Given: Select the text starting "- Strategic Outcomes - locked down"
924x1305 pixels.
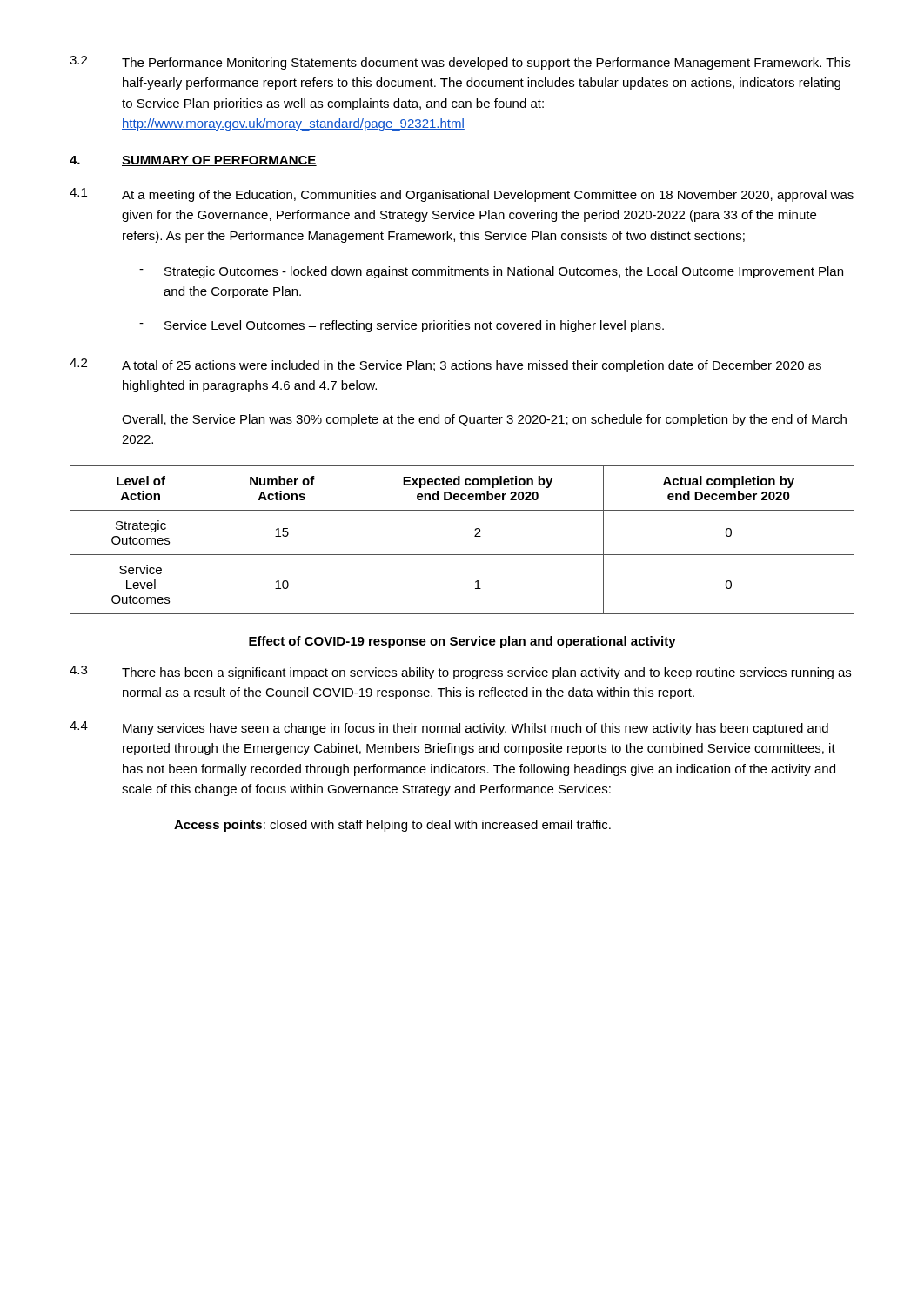Looking at the screenshot, I should (x=497, y=281).
